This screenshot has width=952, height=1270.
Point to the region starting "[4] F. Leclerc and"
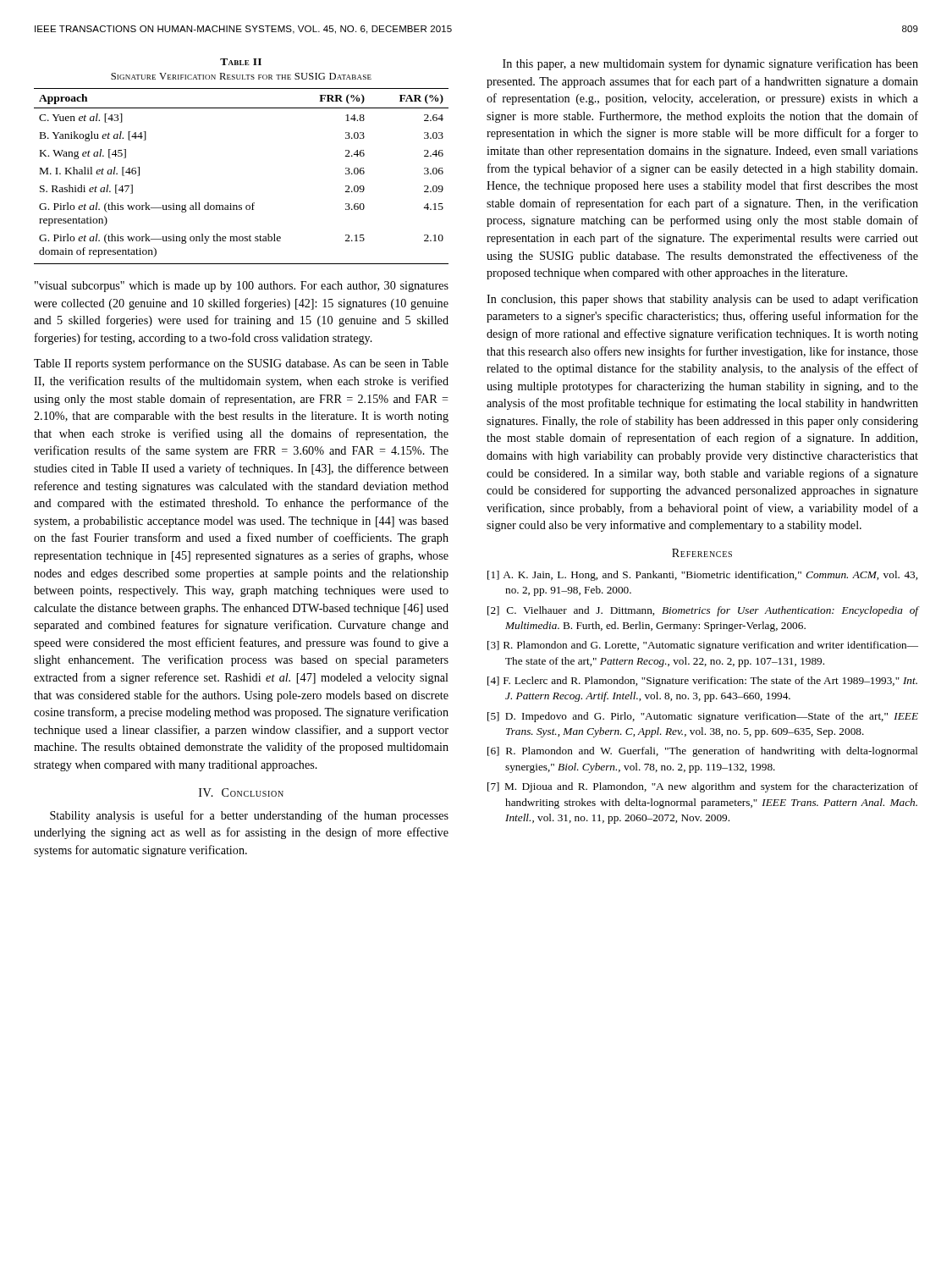pyautogui.click(x=702, y=688)
